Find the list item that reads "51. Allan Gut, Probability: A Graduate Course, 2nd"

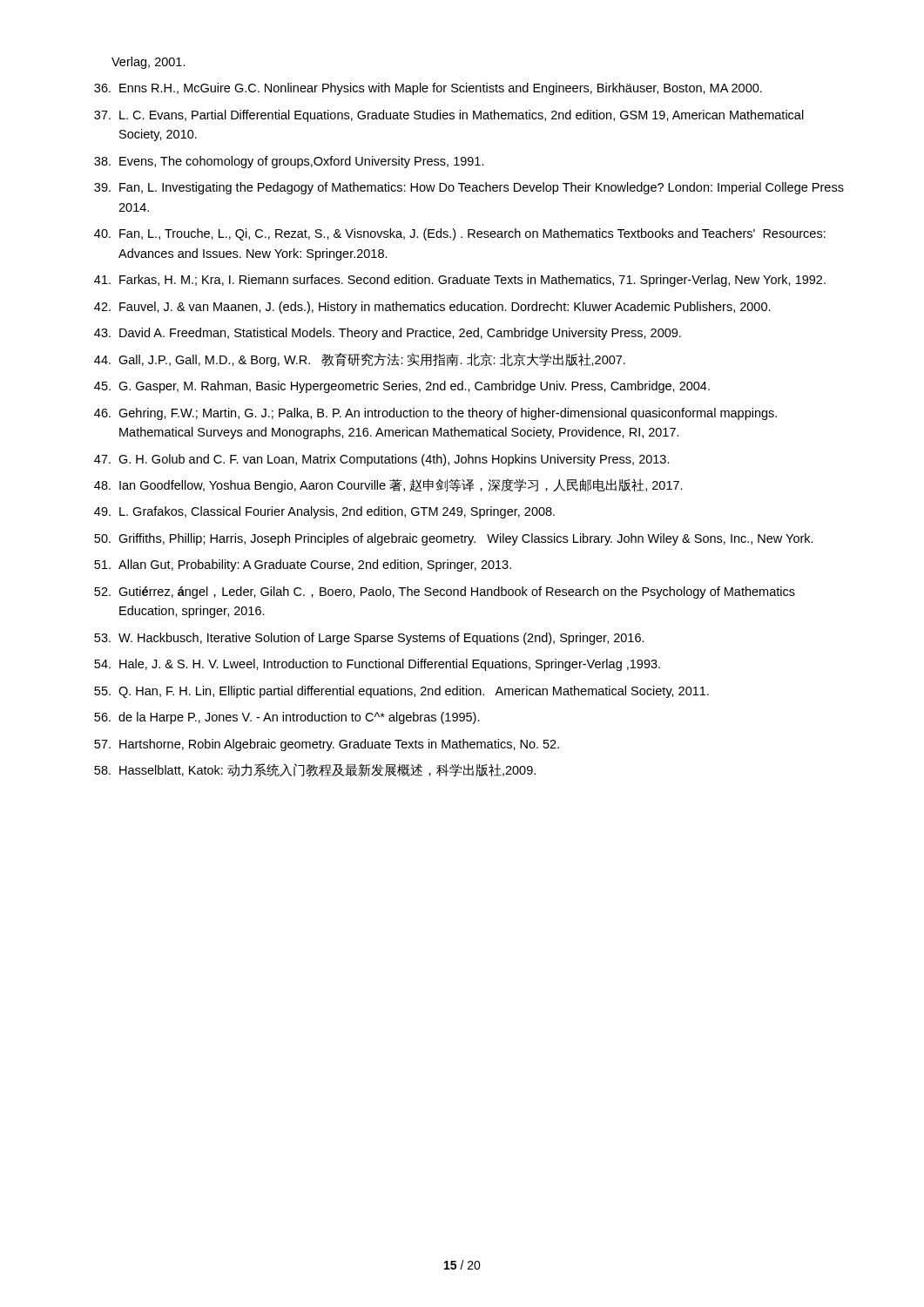(x=462, y=565)
